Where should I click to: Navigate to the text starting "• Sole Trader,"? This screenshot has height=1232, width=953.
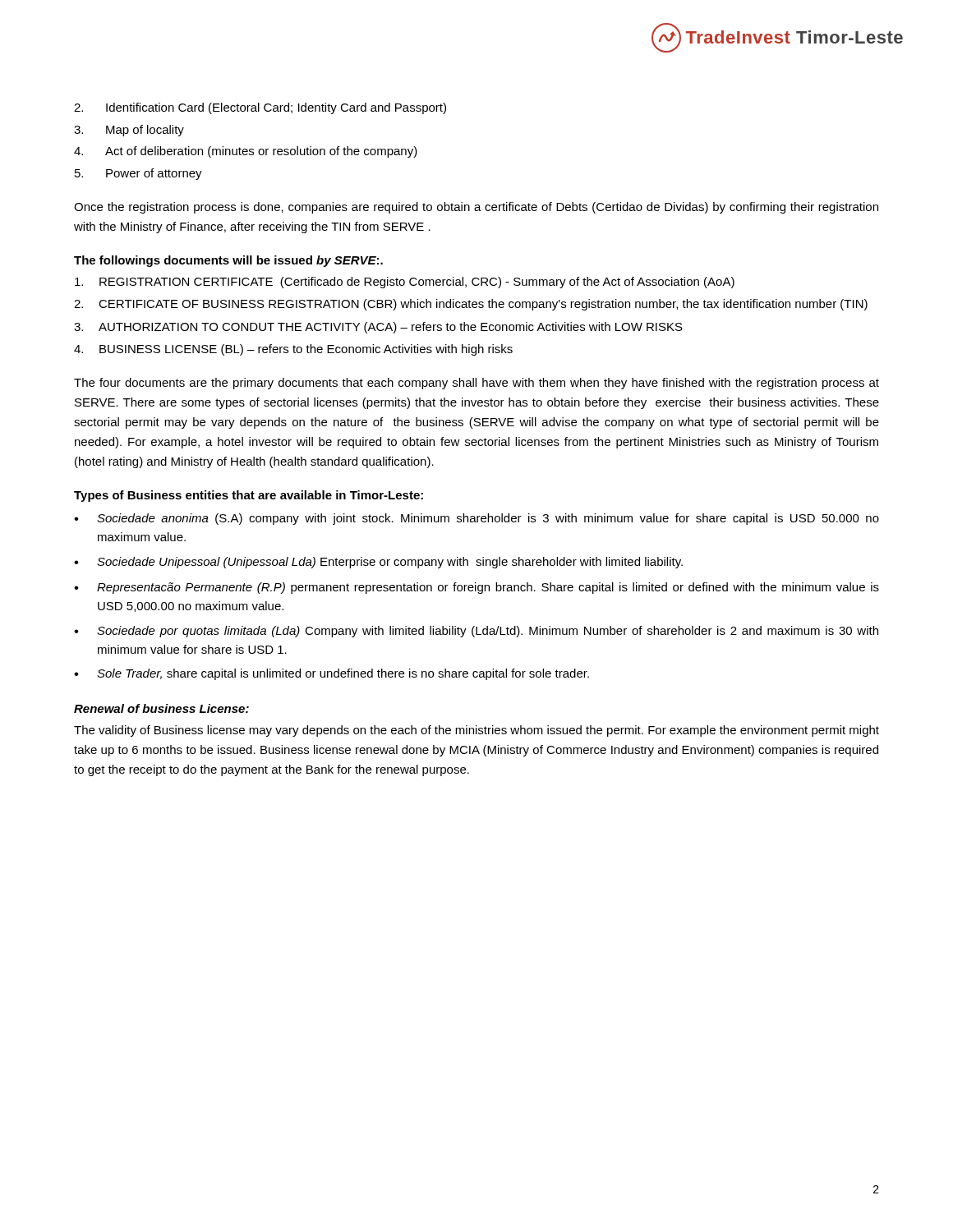(332, 674)
